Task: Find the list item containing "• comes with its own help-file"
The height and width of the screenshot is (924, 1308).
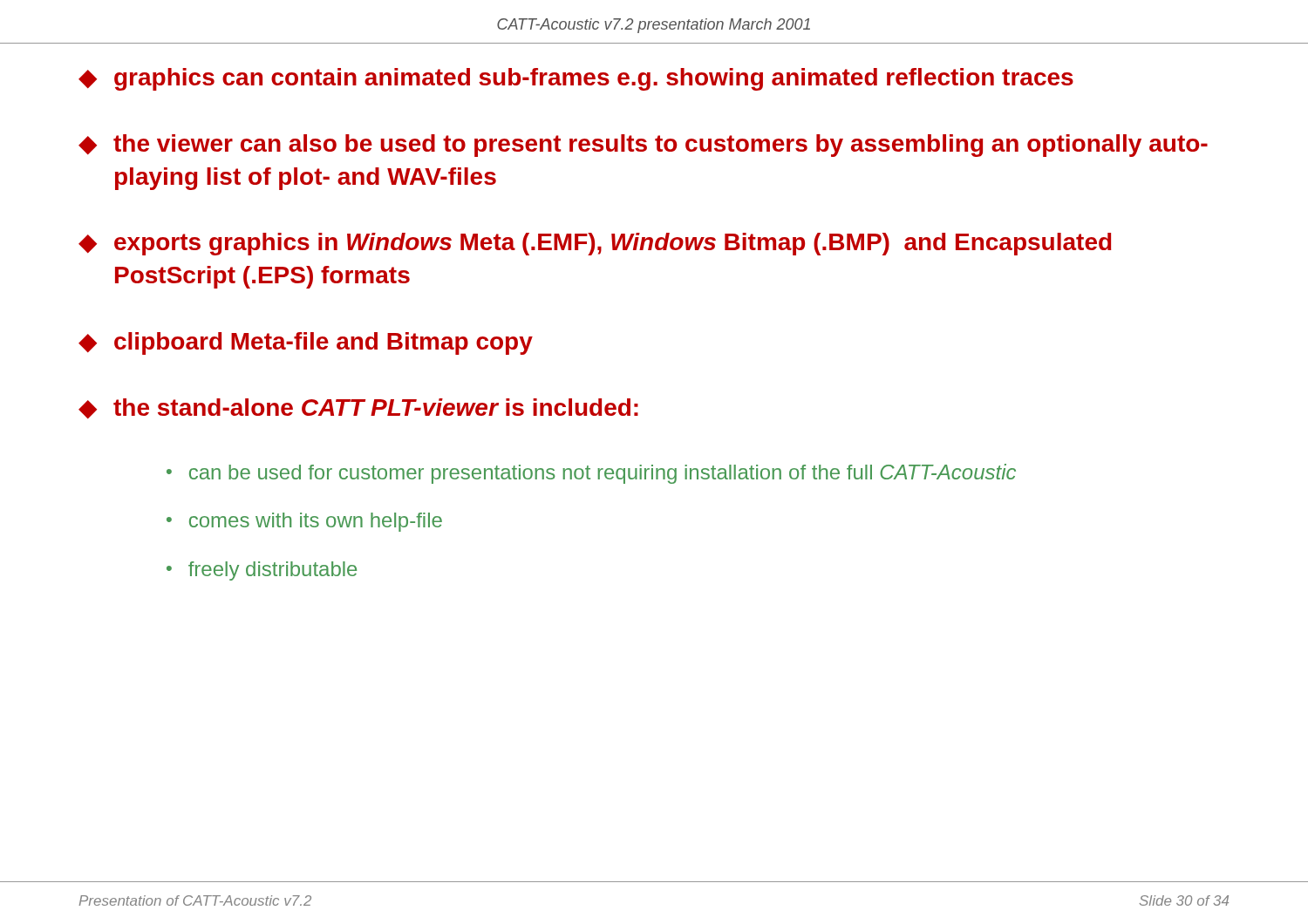Action: [x=304, y=520]
